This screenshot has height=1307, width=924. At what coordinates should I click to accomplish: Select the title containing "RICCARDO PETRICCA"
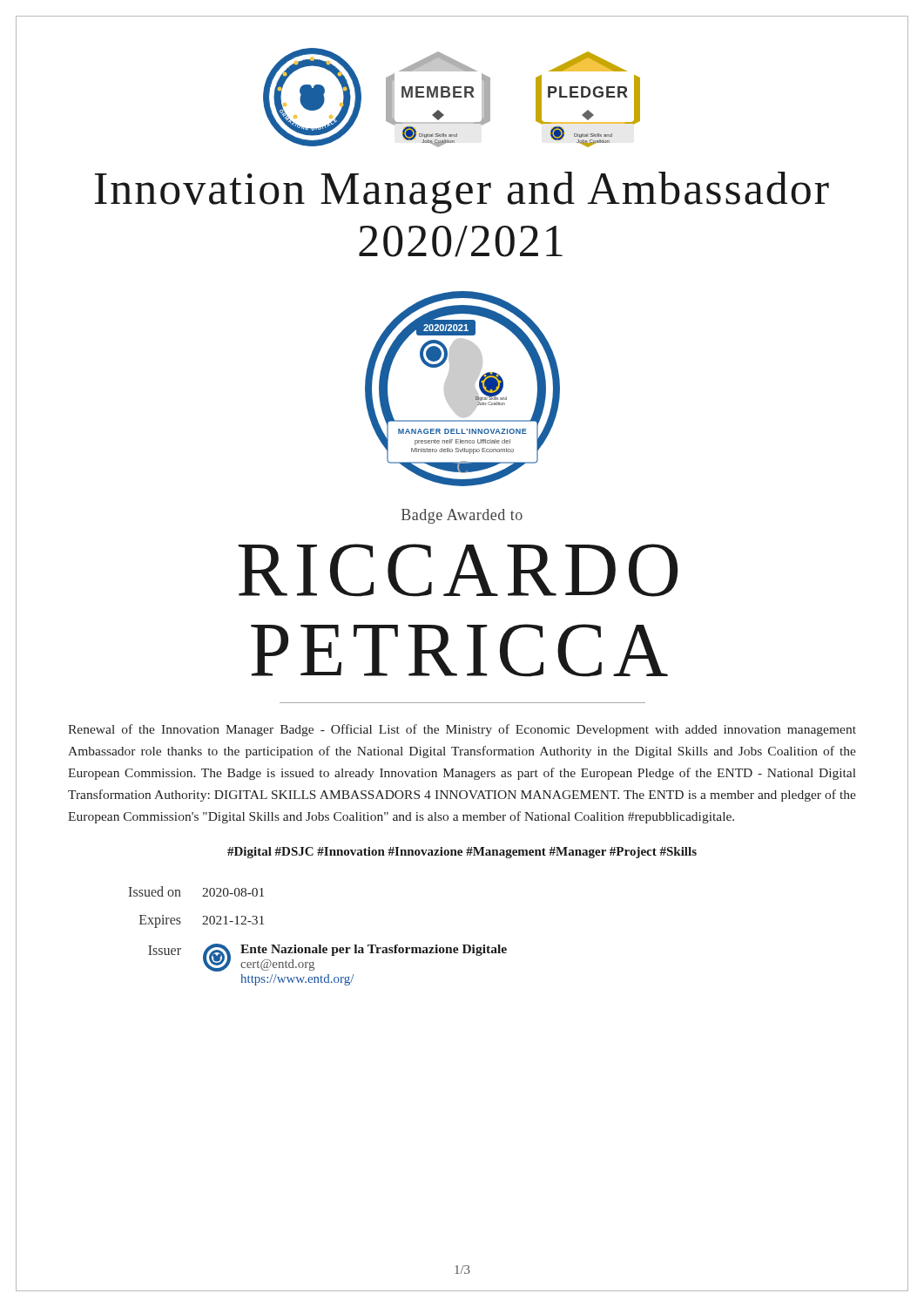click(x=462, y=609)
